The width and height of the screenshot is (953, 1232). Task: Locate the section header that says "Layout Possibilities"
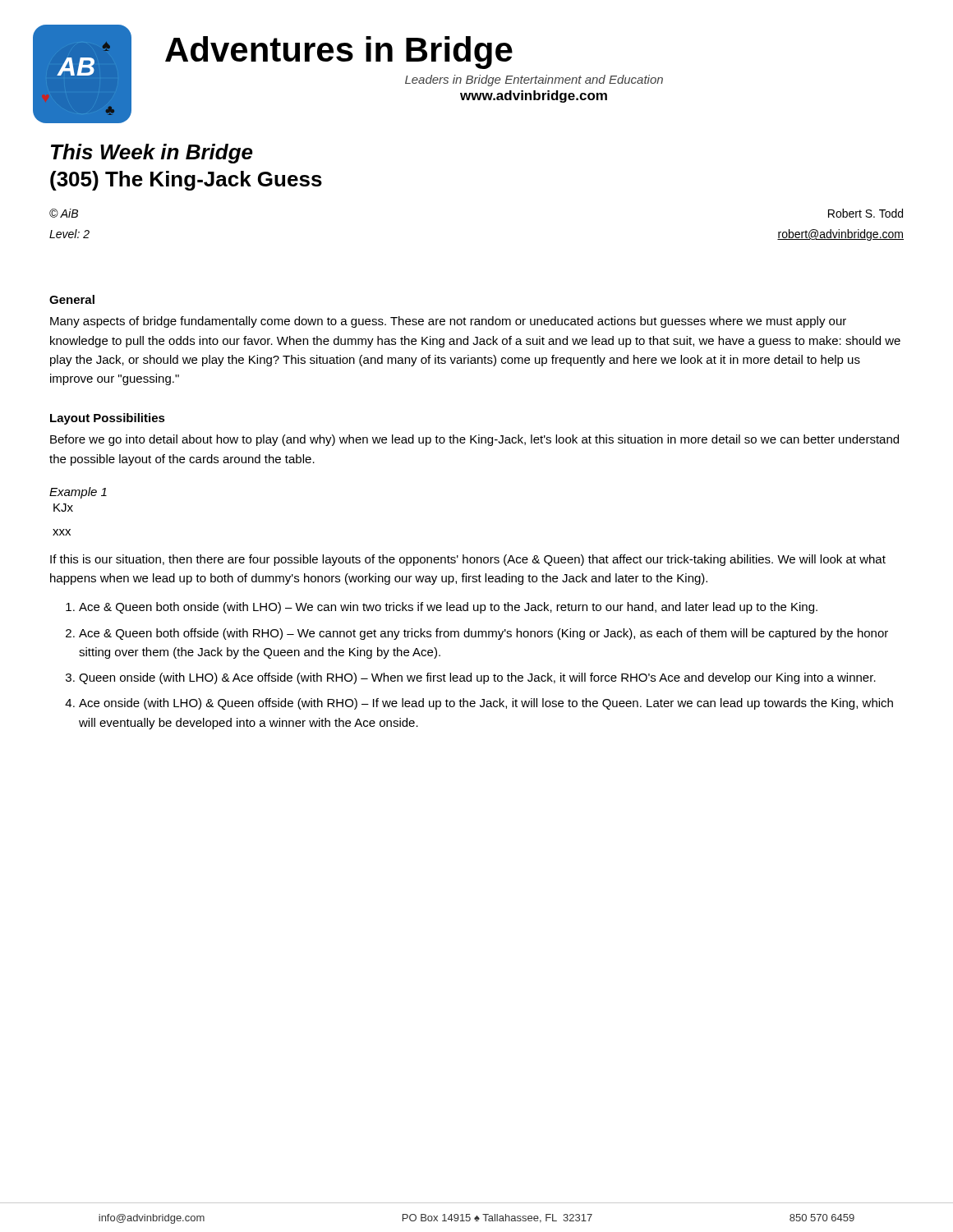[107, 418]
